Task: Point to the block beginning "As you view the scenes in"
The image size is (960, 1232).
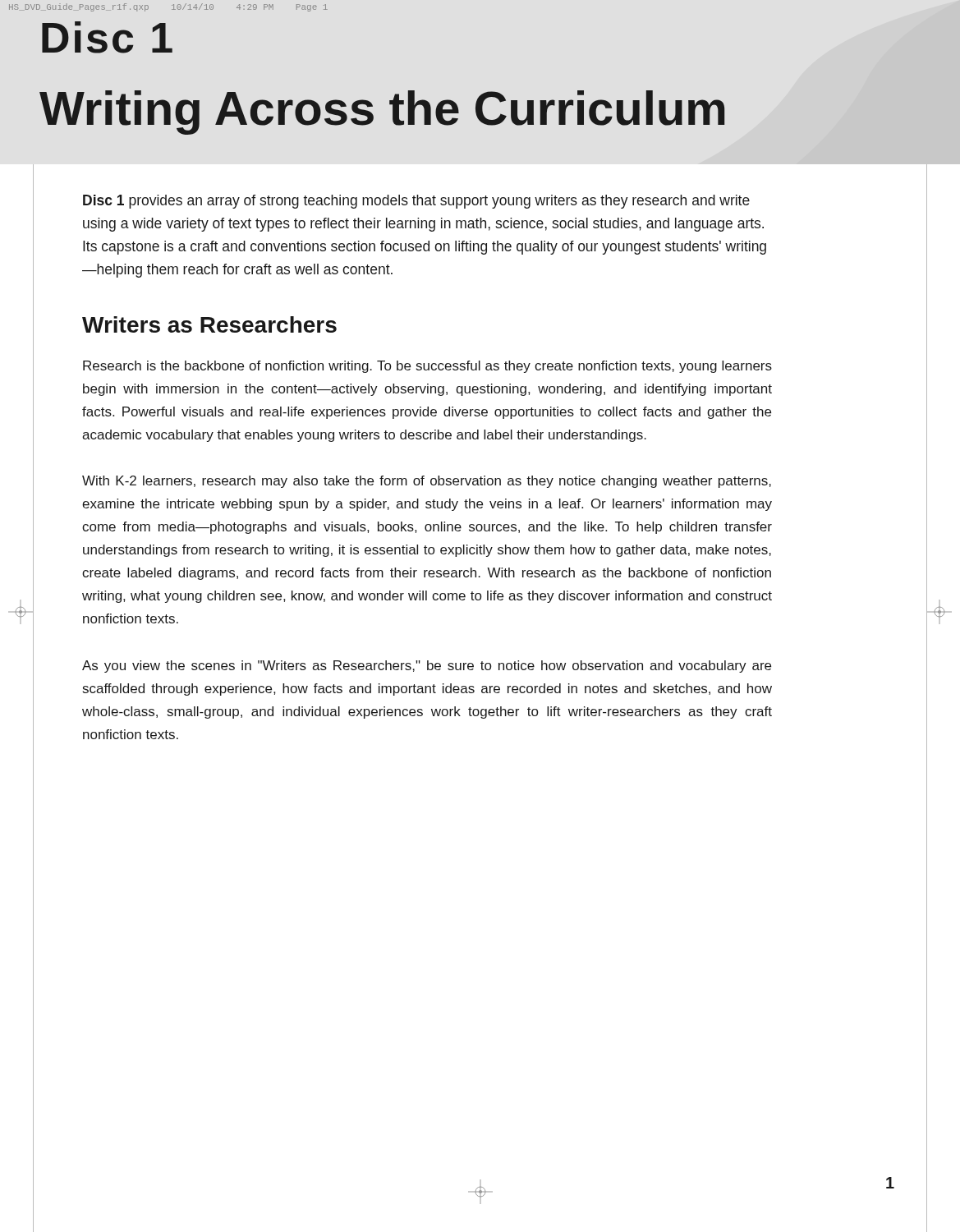Action: (427, 700)
